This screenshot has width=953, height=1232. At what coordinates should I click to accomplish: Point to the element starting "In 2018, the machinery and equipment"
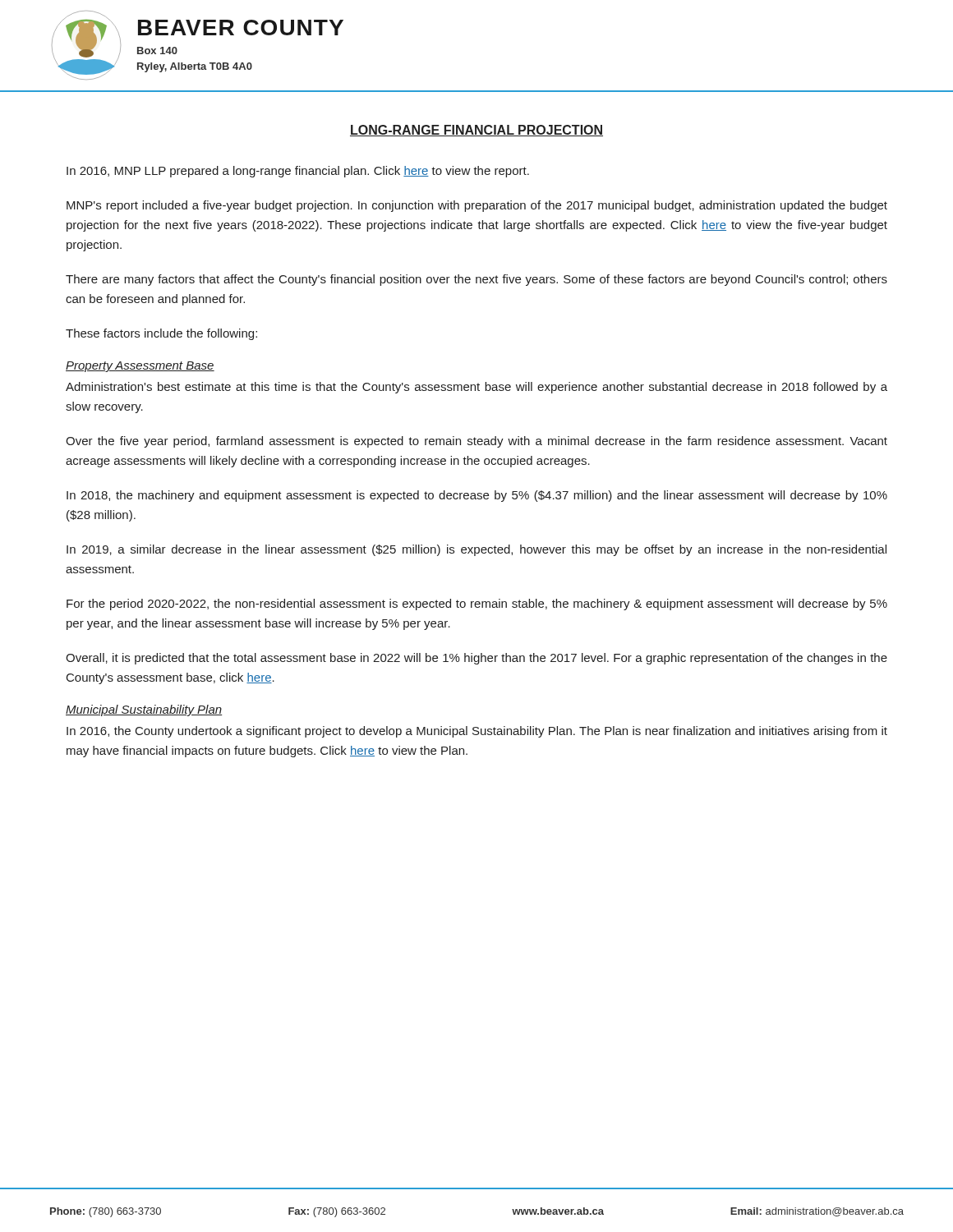[476, 505]
